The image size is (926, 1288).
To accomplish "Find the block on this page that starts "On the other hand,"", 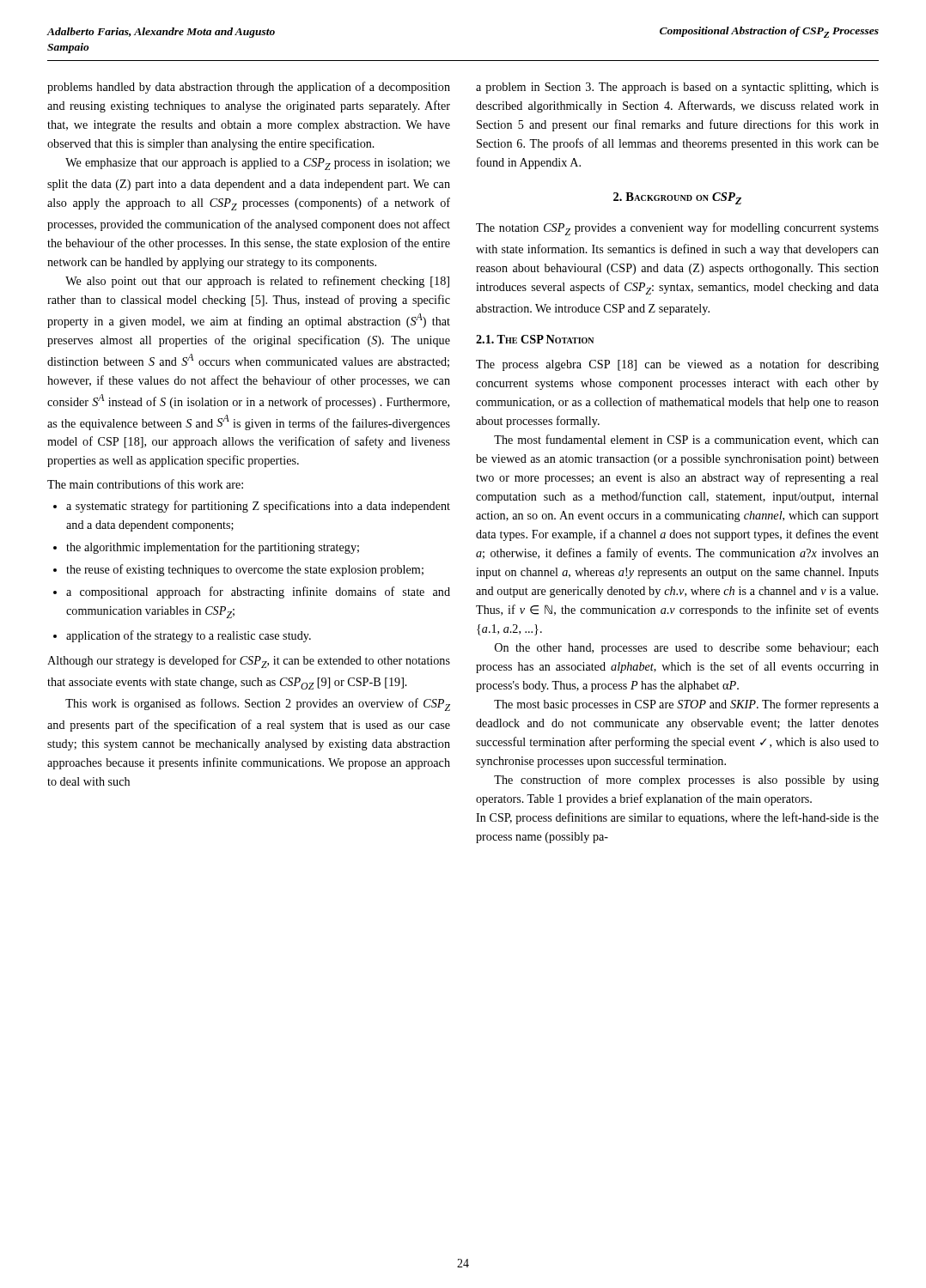I will pos(677,666).
